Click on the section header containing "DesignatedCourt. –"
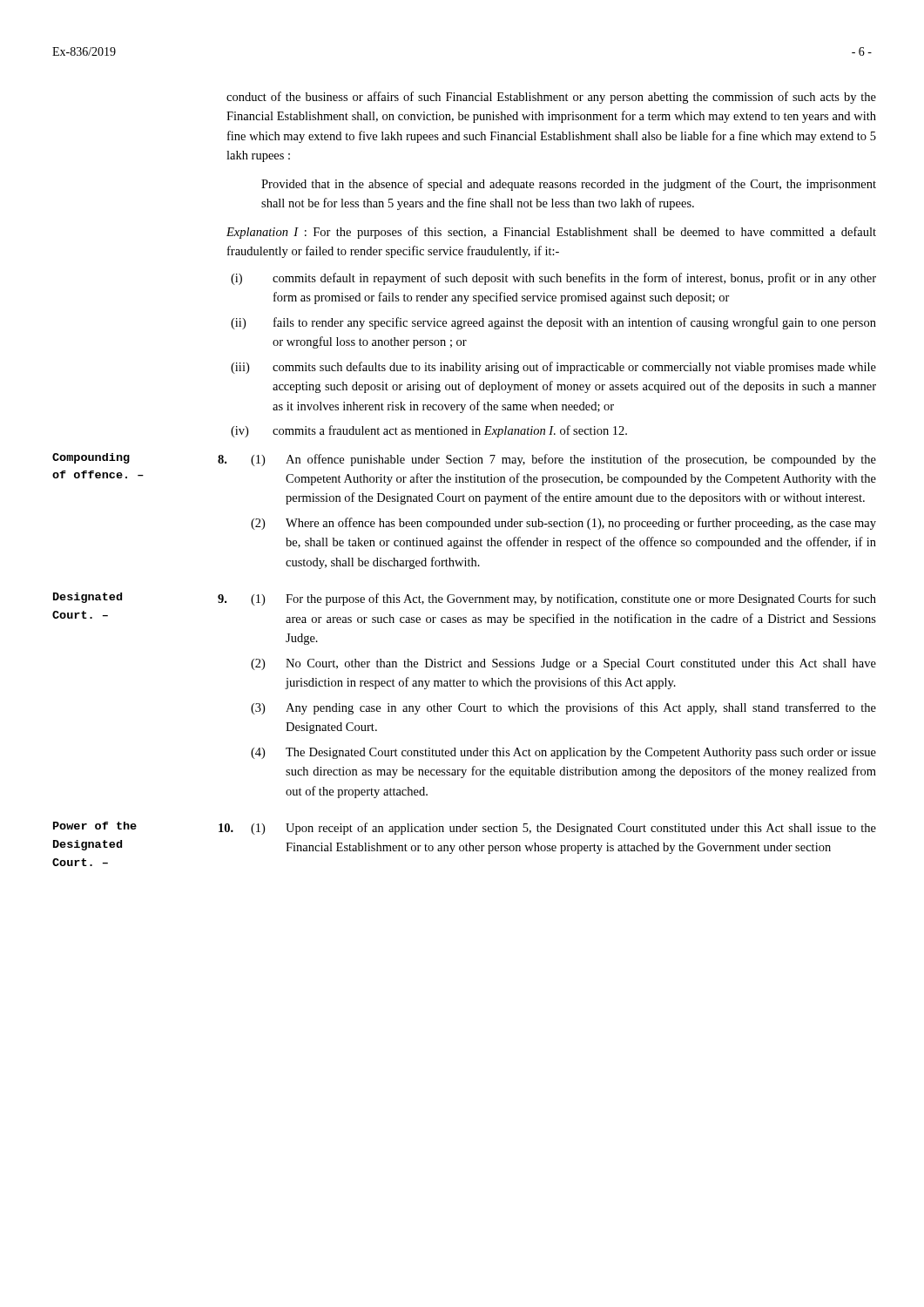924x1307 pixels. [88, 607]
